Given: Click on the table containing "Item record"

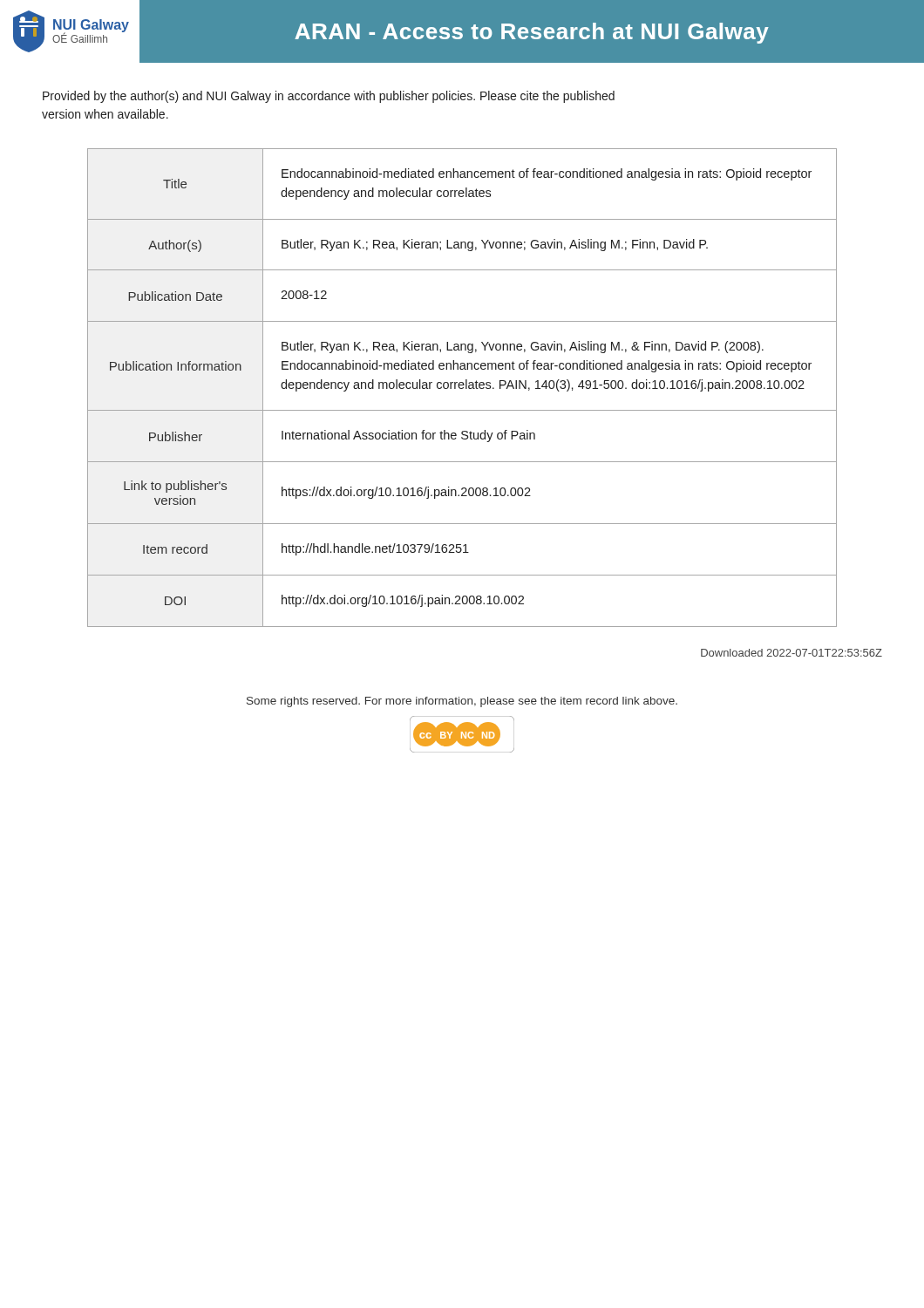Looking at the screenshot, I should pyautogui.click(x=462, y=387).
